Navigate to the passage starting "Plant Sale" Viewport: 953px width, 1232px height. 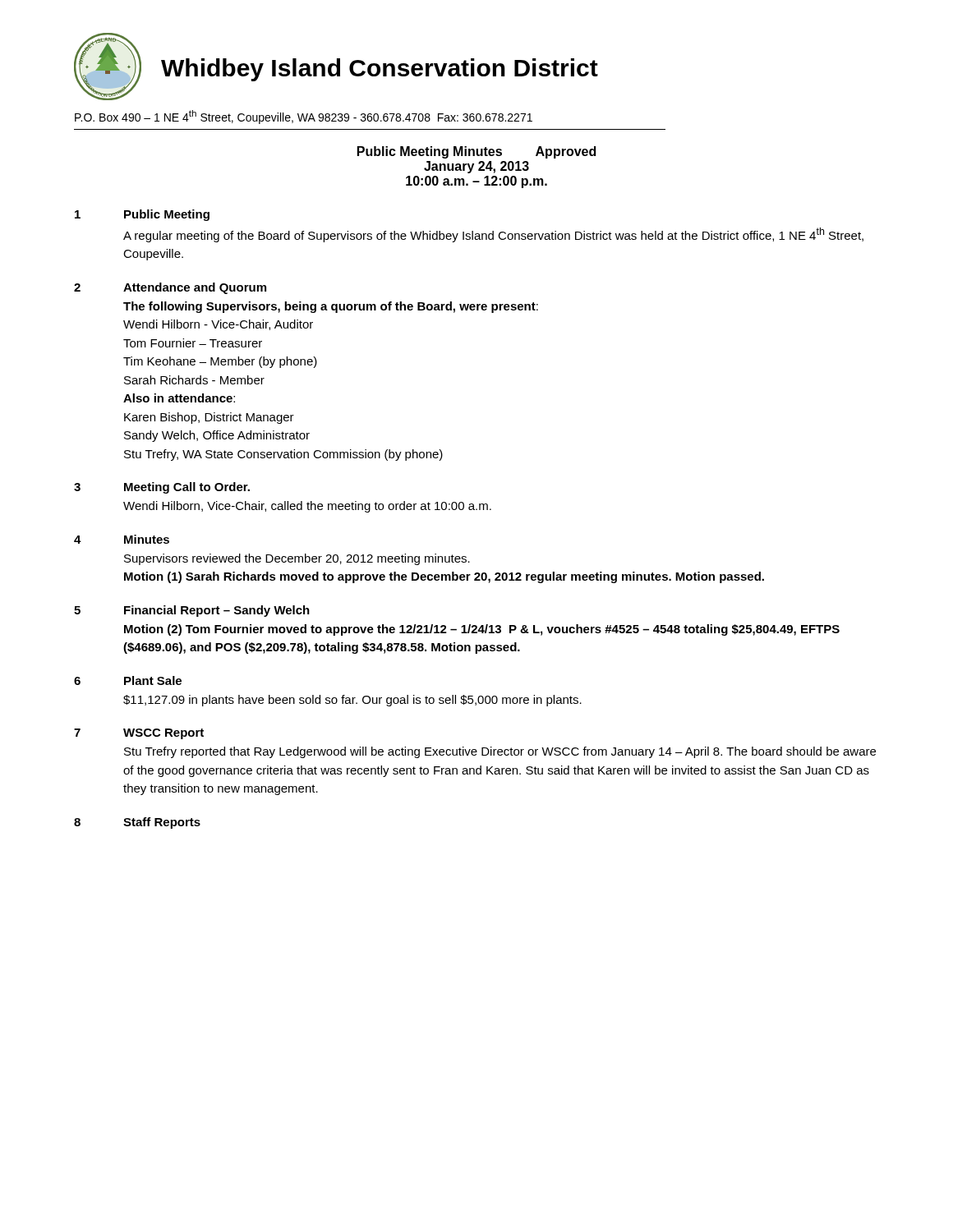pos(153,680)
